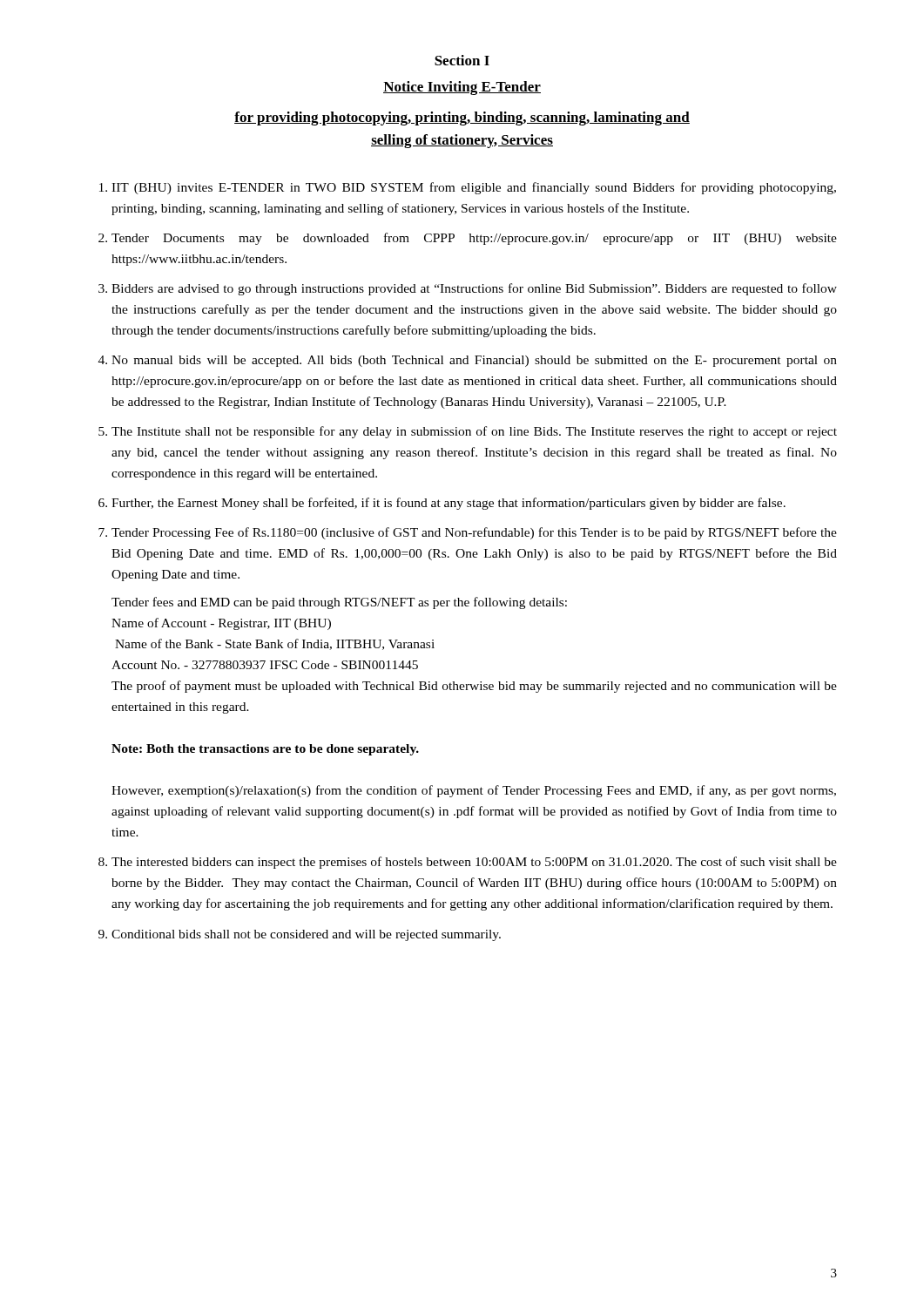This screenshot has height=1307, width=924.
Task: Select the text starting "Notice Inviting E-Tender"
Action: point(462,87)
